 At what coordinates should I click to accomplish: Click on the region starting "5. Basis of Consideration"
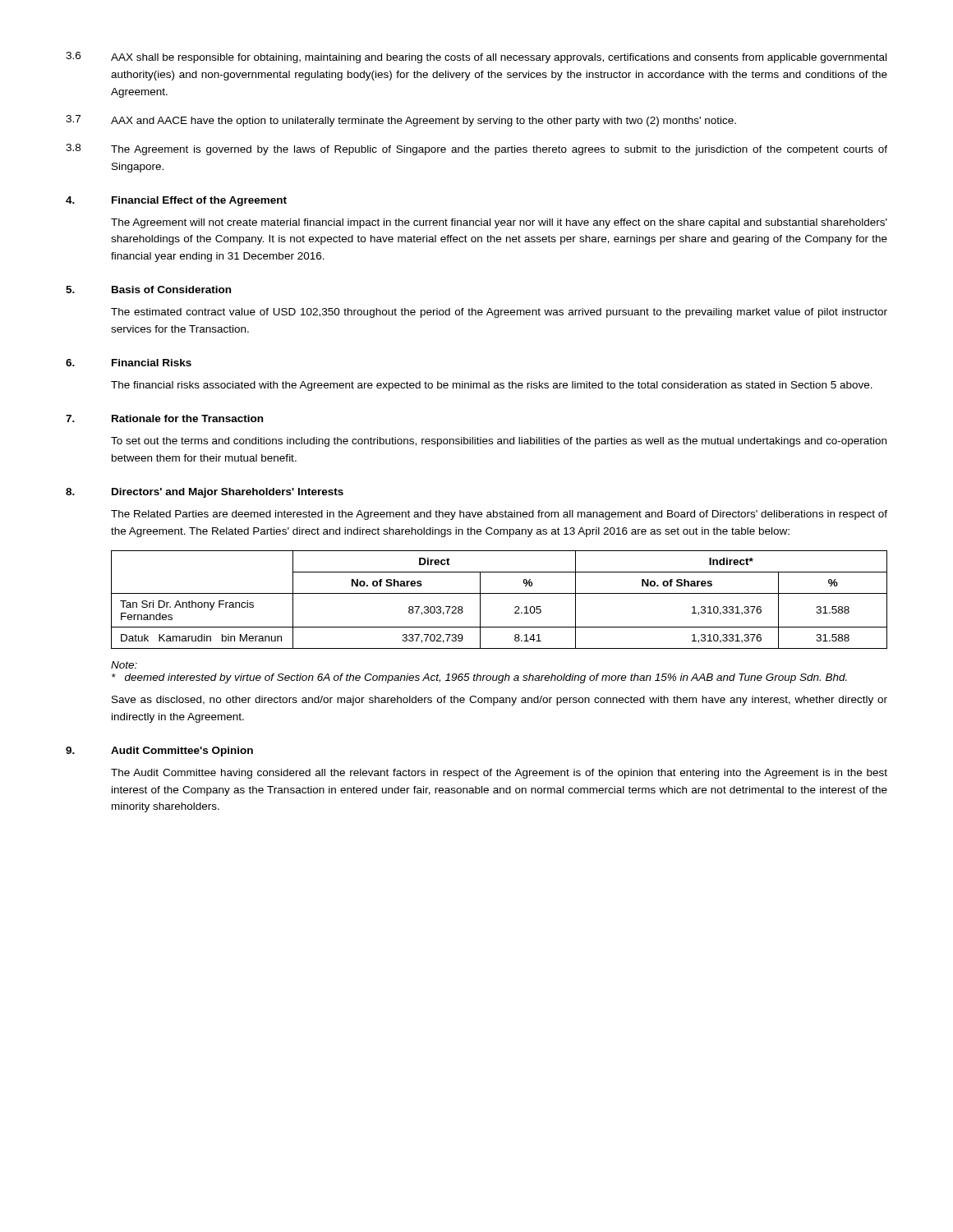149,290
